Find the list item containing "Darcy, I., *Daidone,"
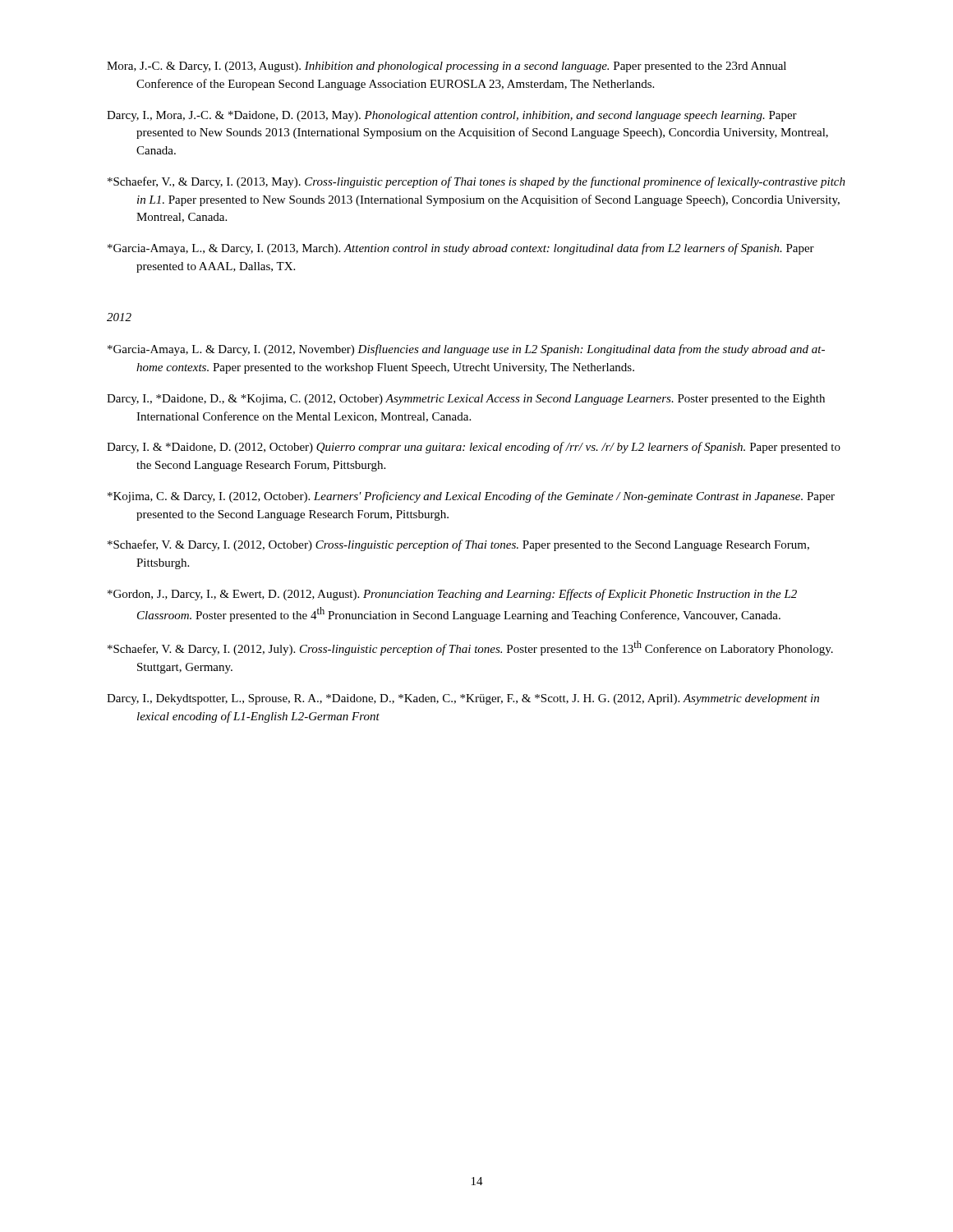 [466, 407]
